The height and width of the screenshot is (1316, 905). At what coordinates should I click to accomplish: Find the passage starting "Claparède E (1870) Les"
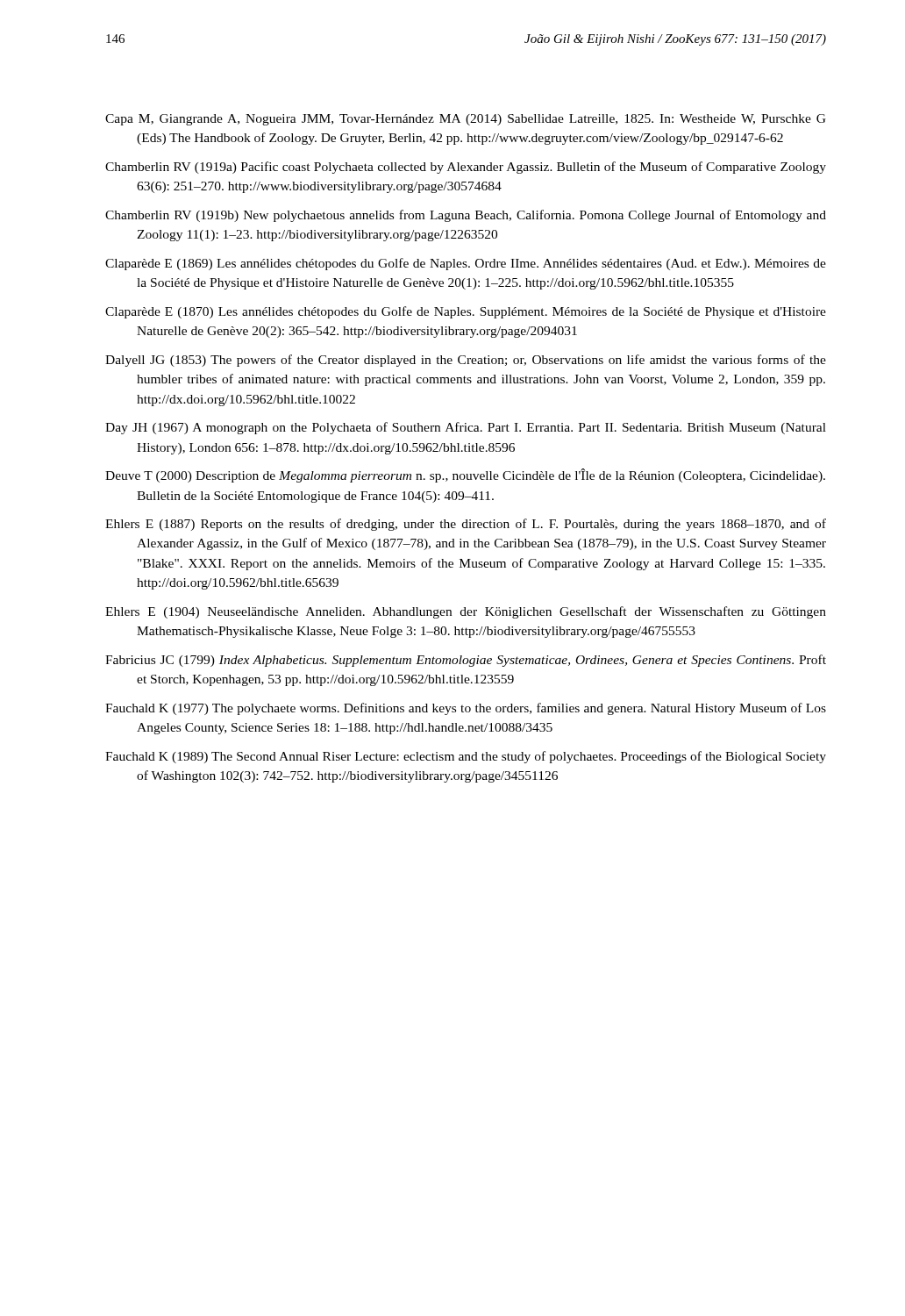tap(466, 321)
